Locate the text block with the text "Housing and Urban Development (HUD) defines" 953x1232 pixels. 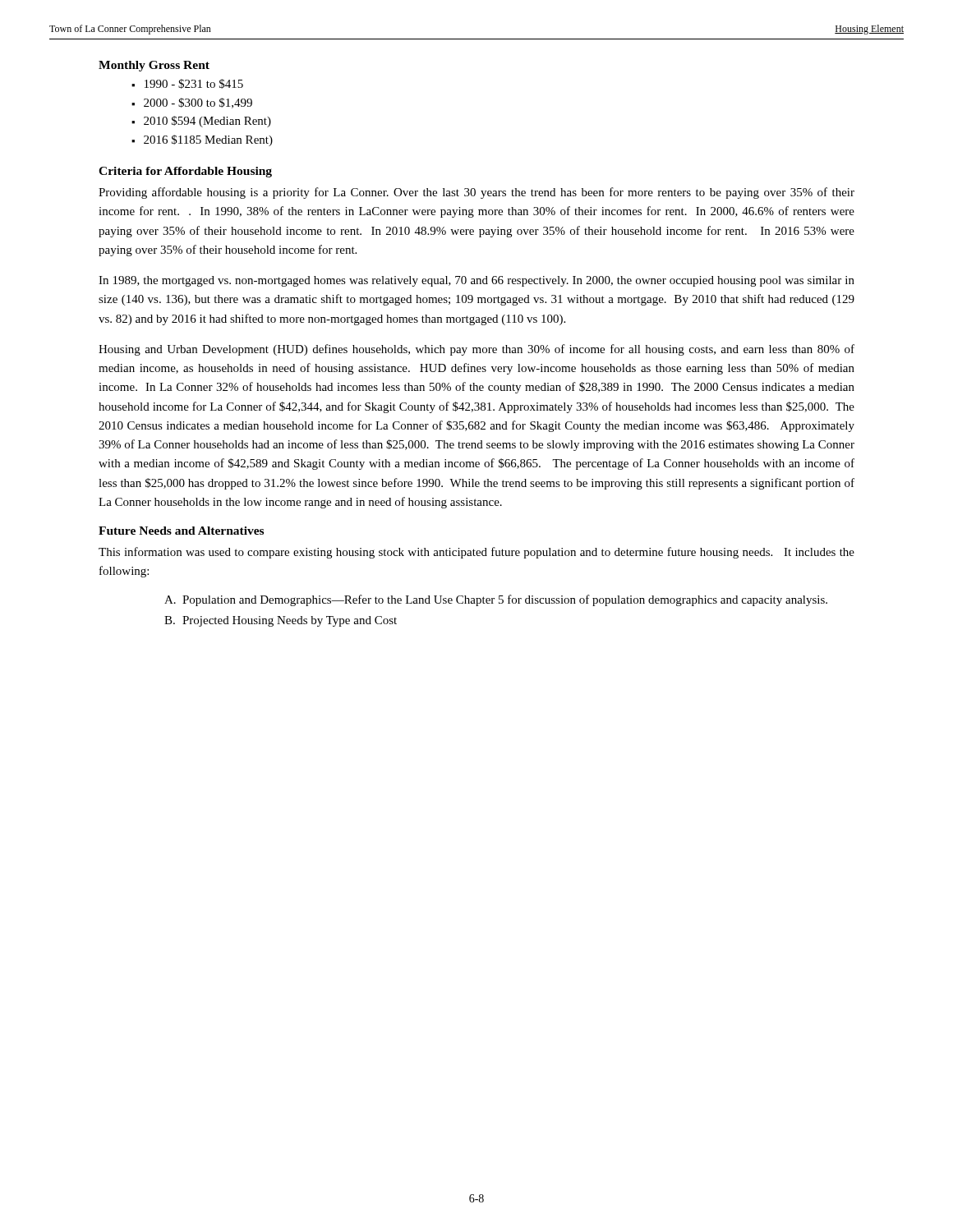tap(476, 425)
